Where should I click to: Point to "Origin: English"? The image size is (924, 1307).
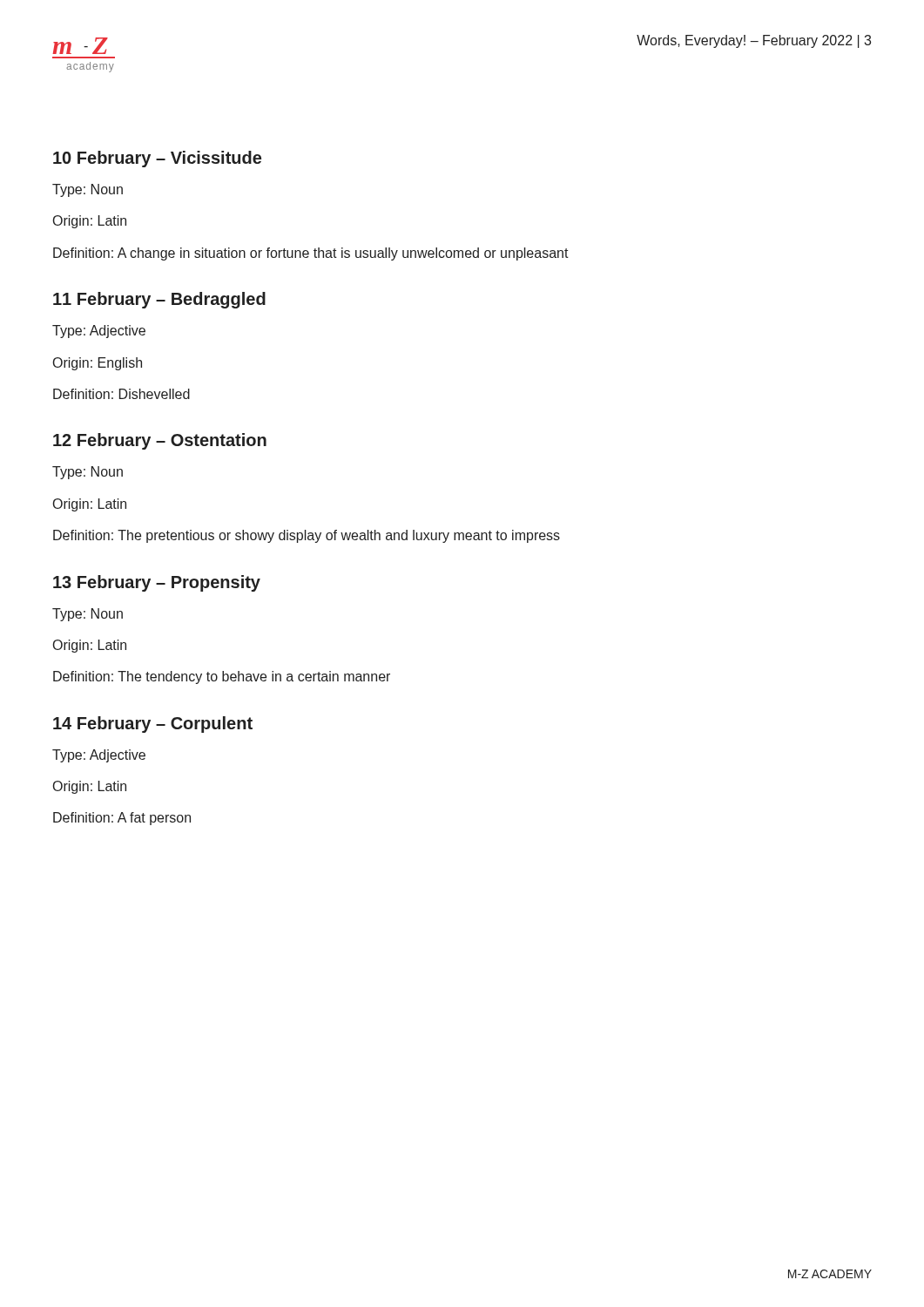(98, 362)
